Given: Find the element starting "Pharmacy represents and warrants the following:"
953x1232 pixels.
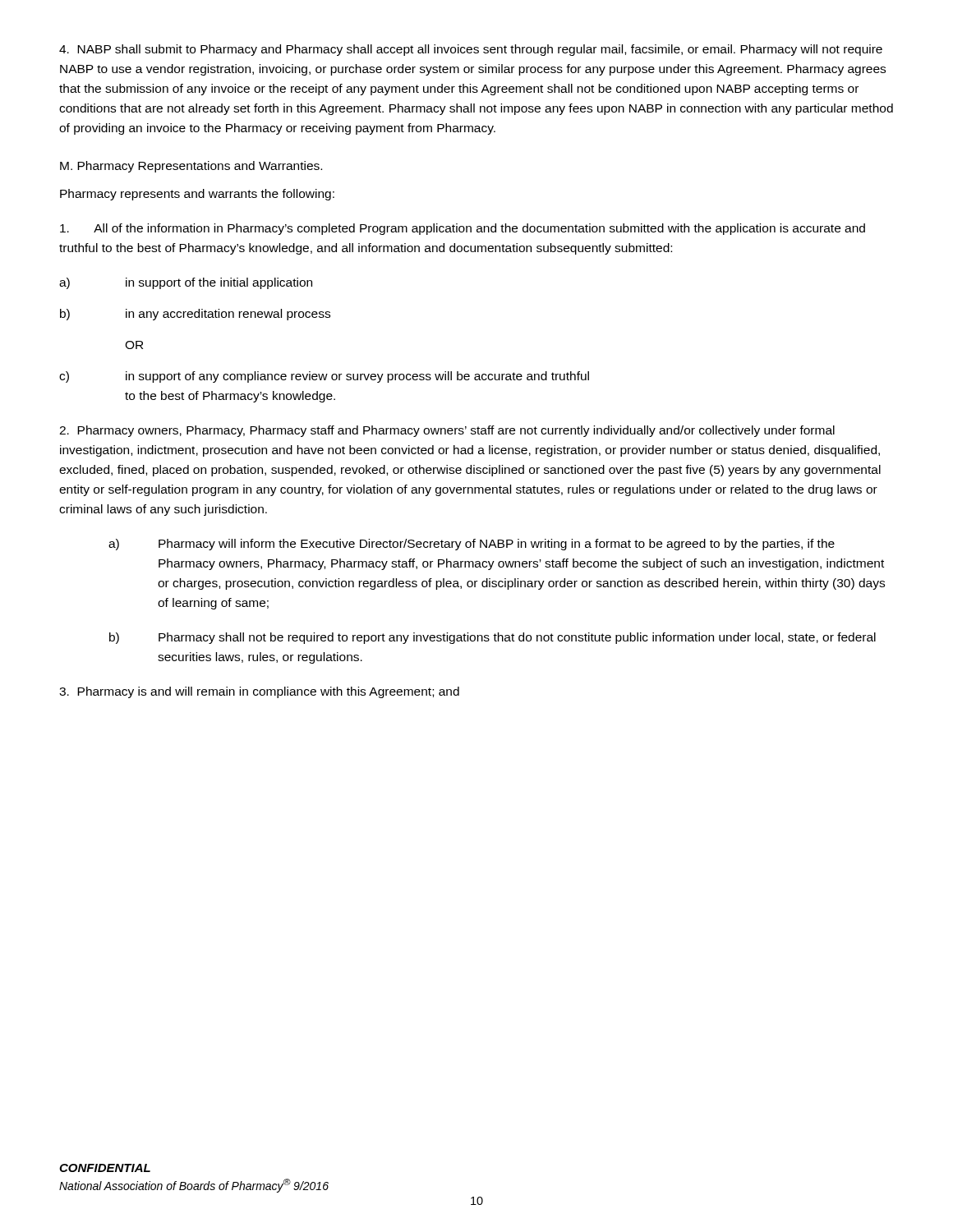Looking at the screenshot, I should [197, 193].
